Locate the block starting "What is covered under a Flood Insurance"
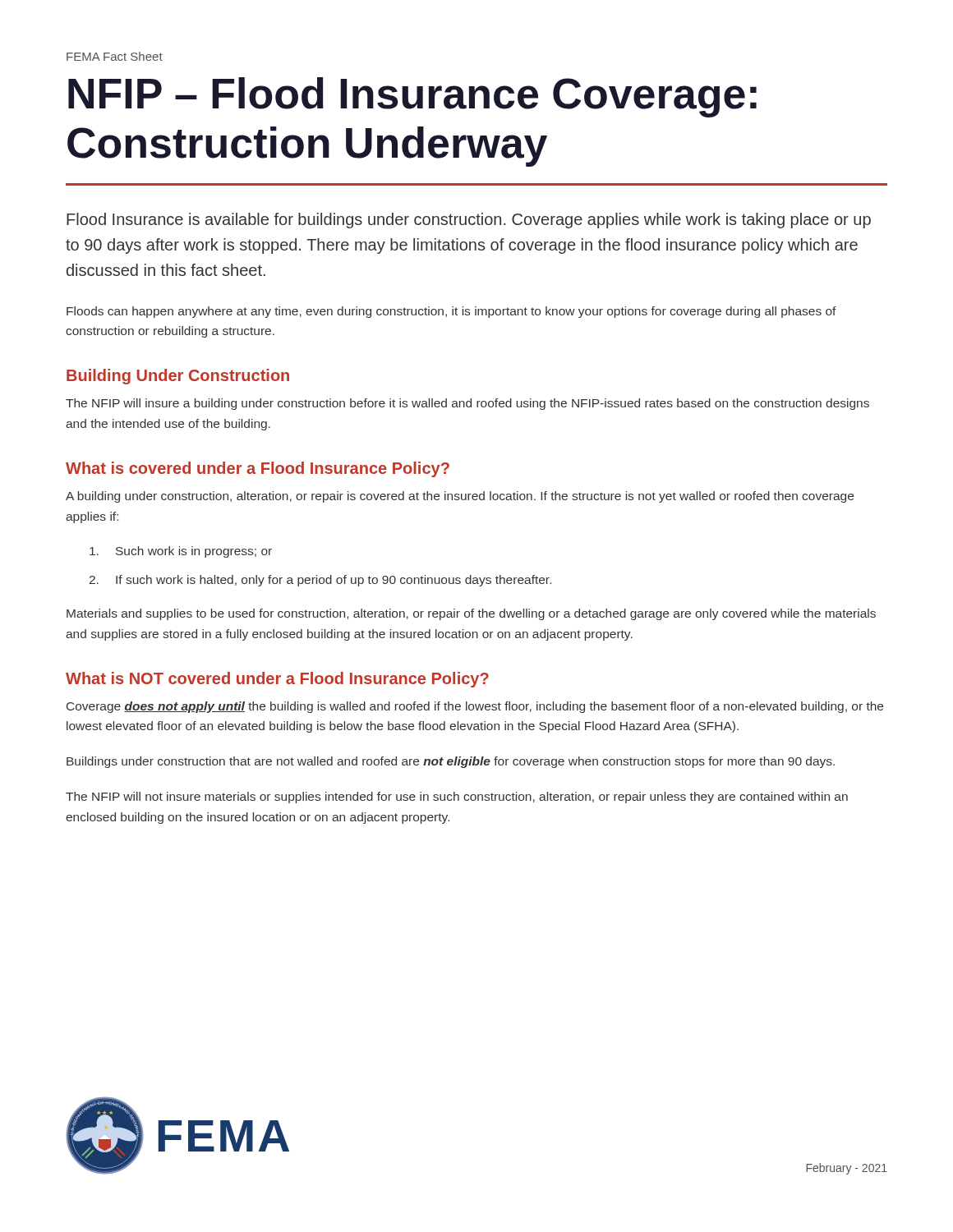The height and width of the screenshot is (1232, 953). (258, 468)
